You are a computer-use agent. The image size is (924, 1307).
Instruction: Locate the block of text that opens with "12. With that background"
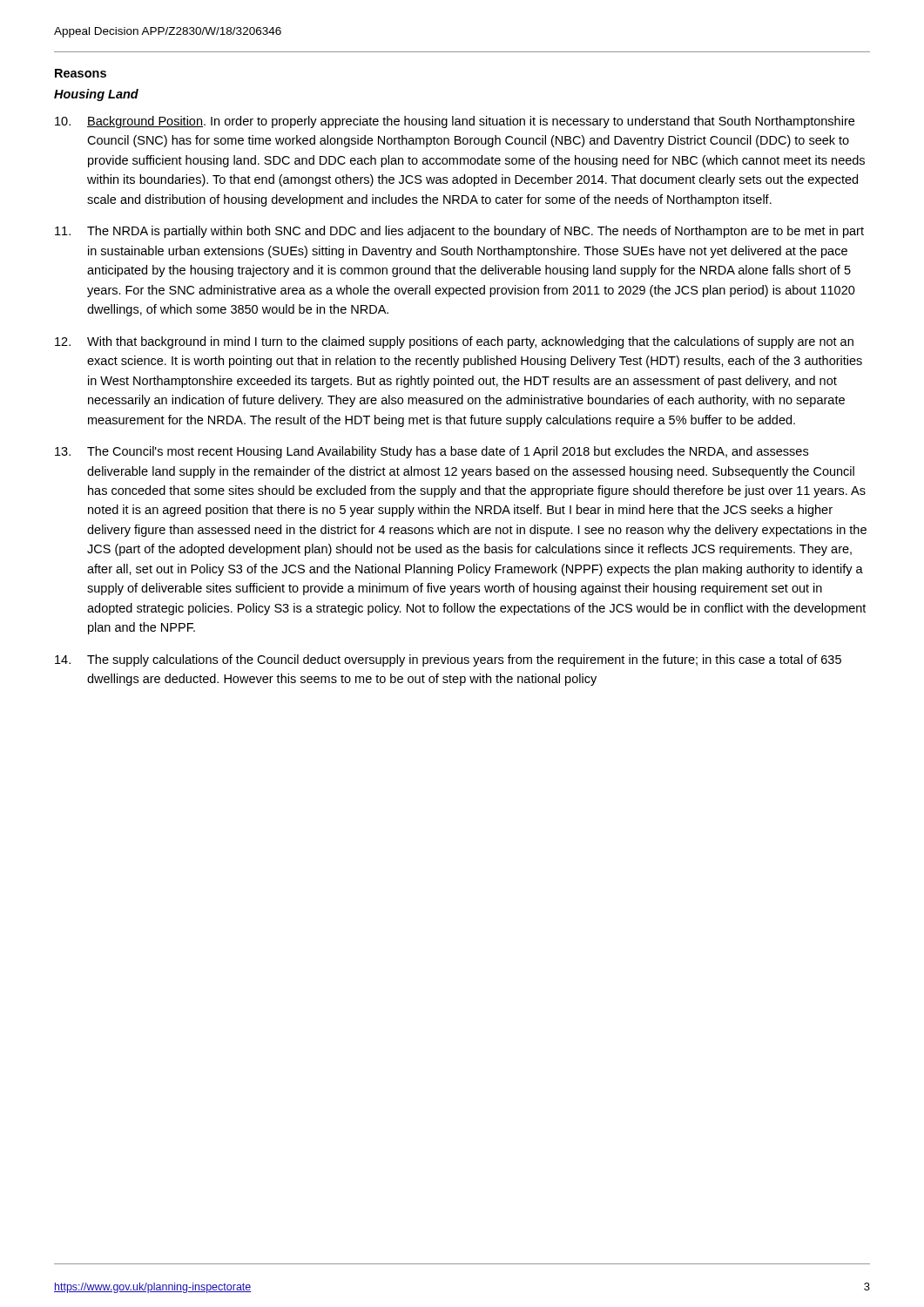(x=462, y=381)
